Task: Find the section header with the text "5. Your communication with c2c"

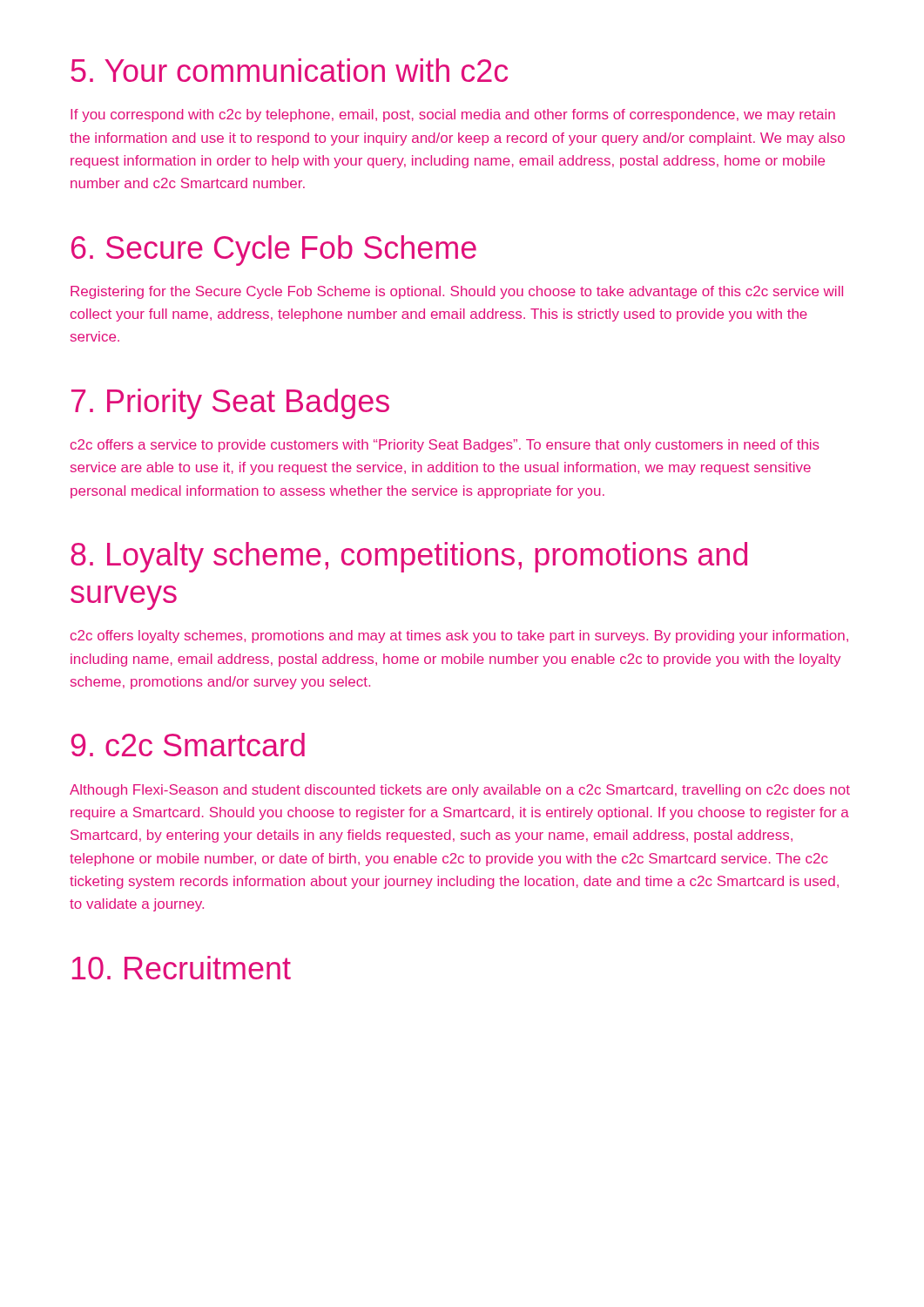Action: 462,71
